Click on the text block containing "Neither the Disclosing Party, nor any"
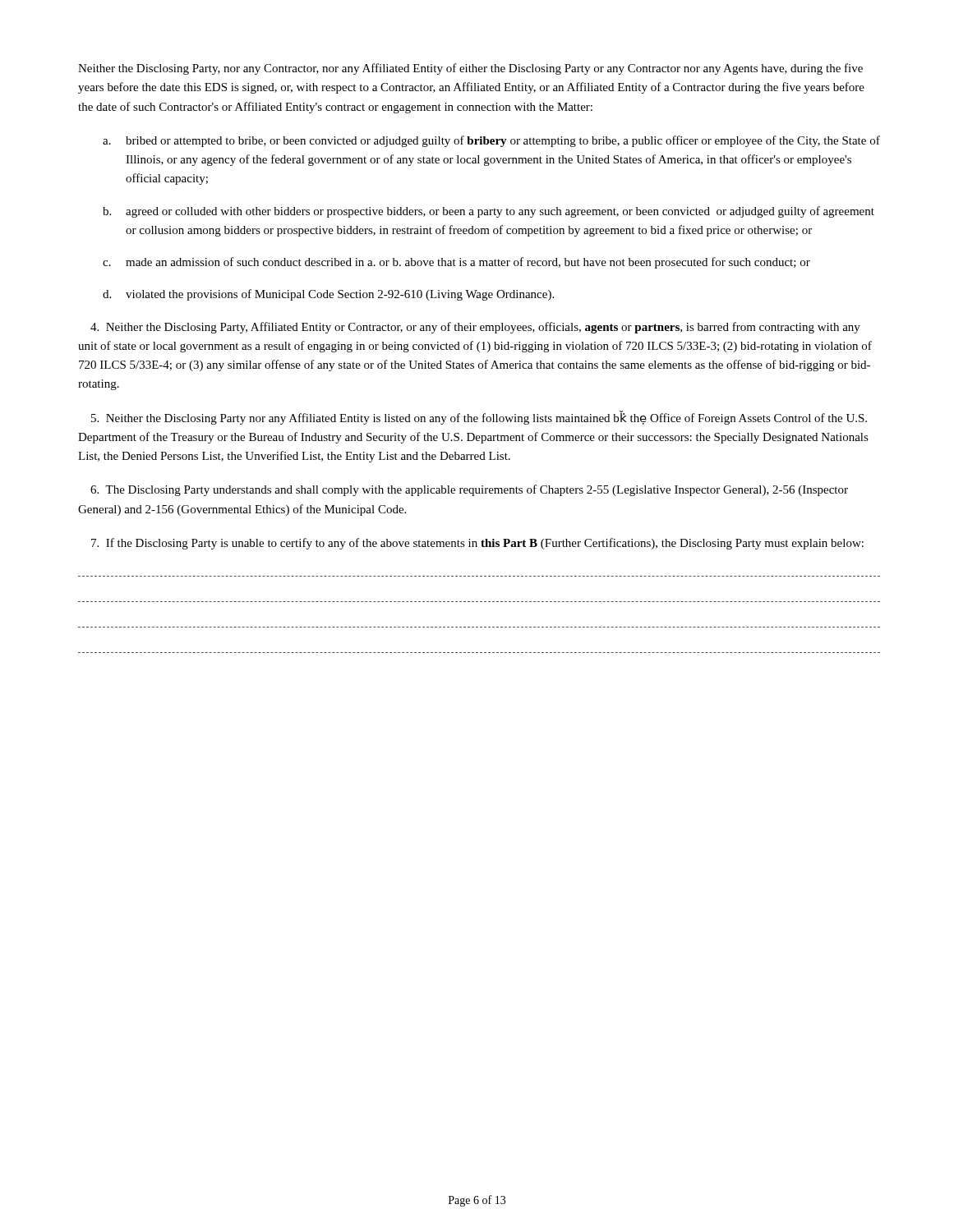 coord(471,87)
